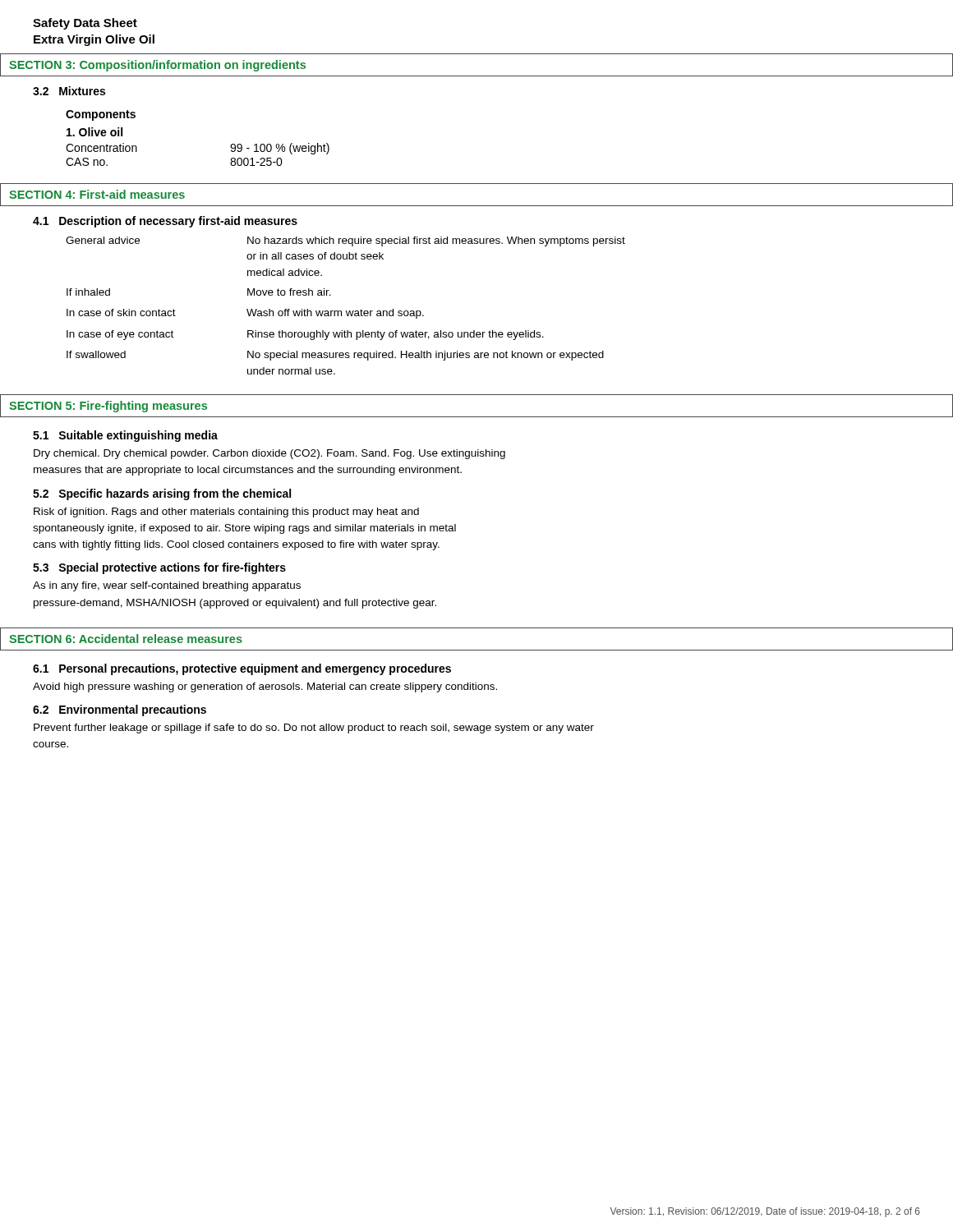Select the text block that says "1 Suitable extinguishing media Dry chemical."

click(x=476, y=454)
